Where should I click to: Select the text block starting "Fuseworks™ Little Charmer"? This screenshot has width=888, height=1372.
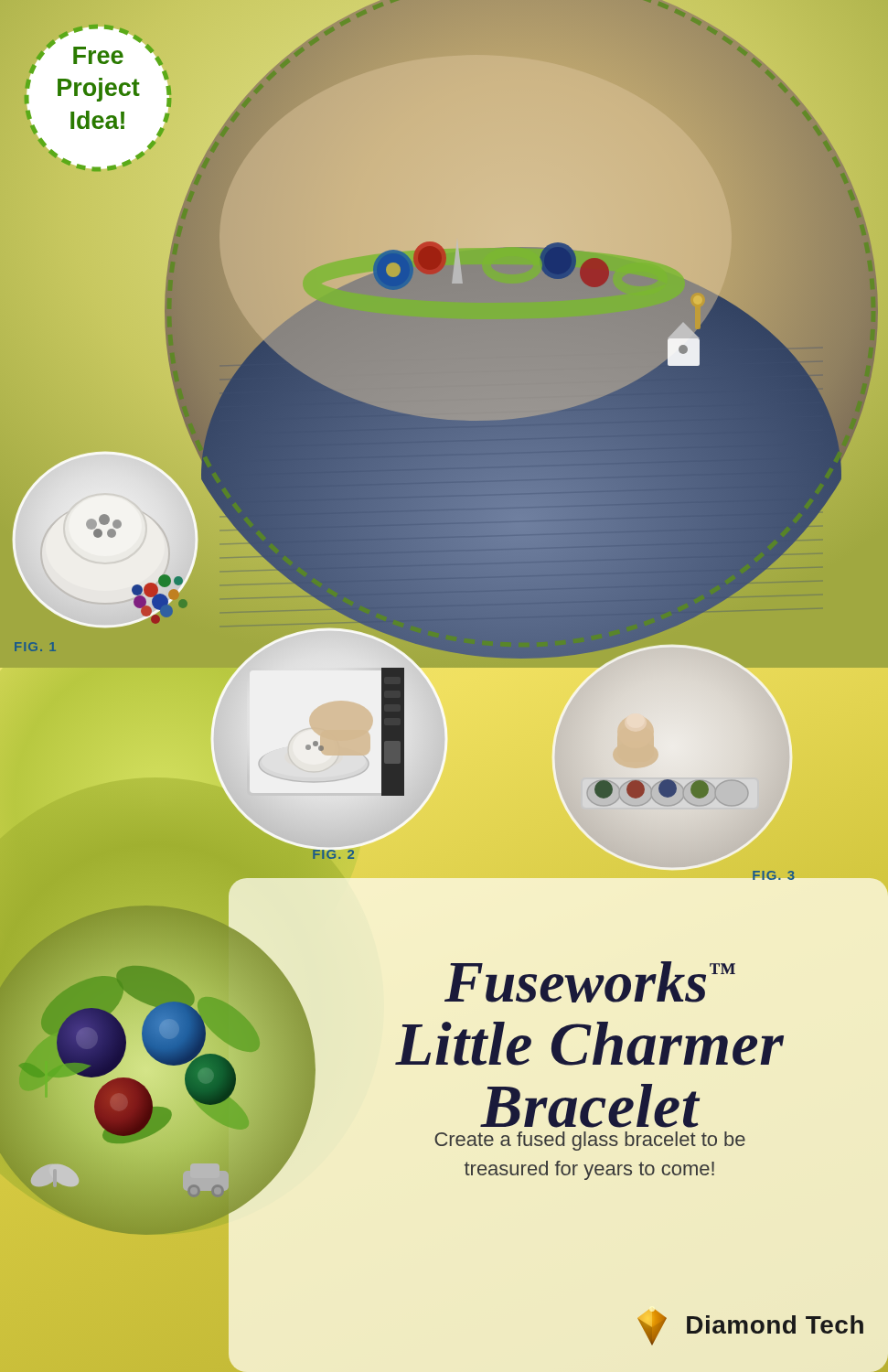590,1044
